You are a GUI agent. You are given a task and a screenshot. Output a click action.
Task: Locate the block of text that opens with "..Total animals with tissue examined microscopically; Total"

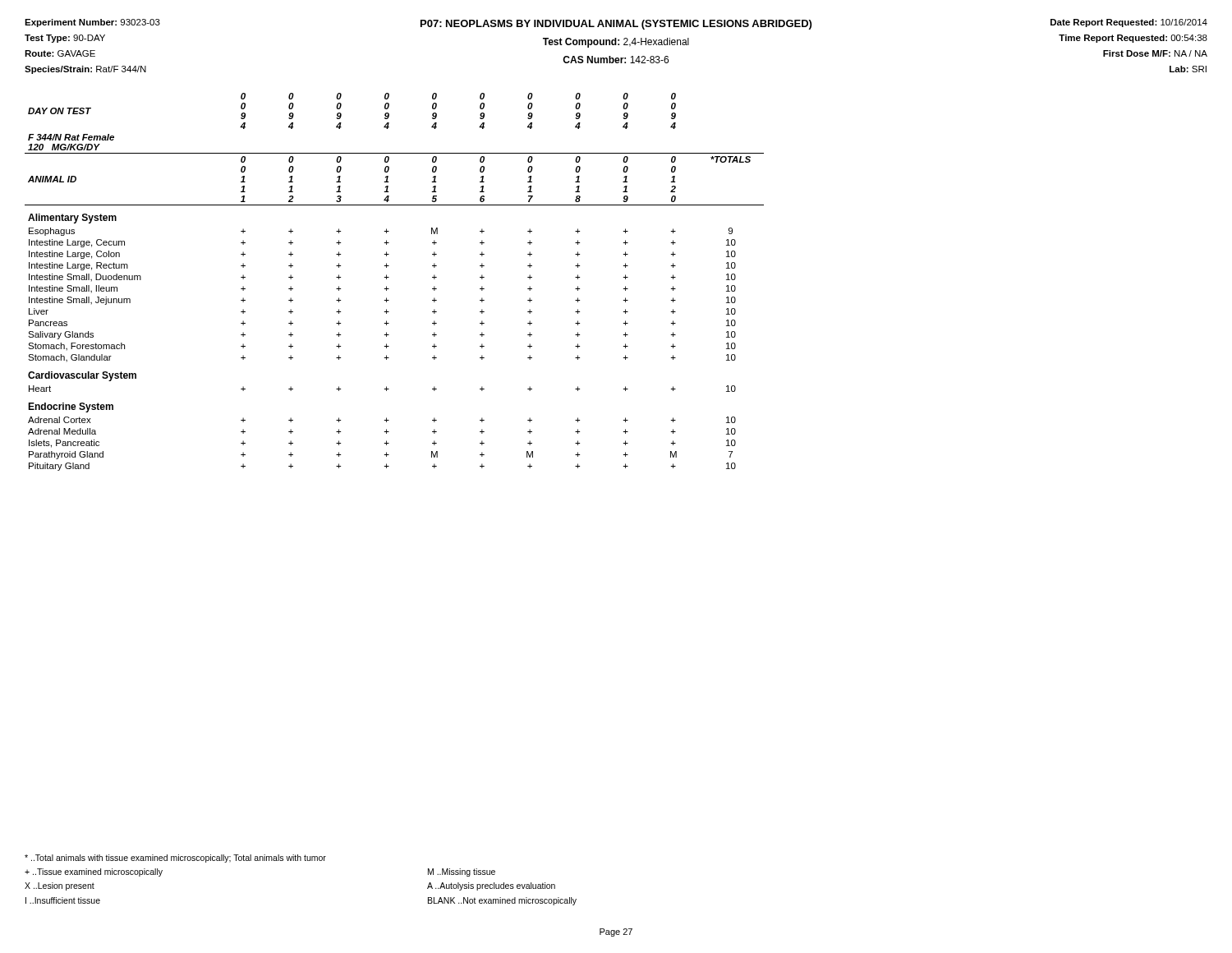[x=175, y=859]
